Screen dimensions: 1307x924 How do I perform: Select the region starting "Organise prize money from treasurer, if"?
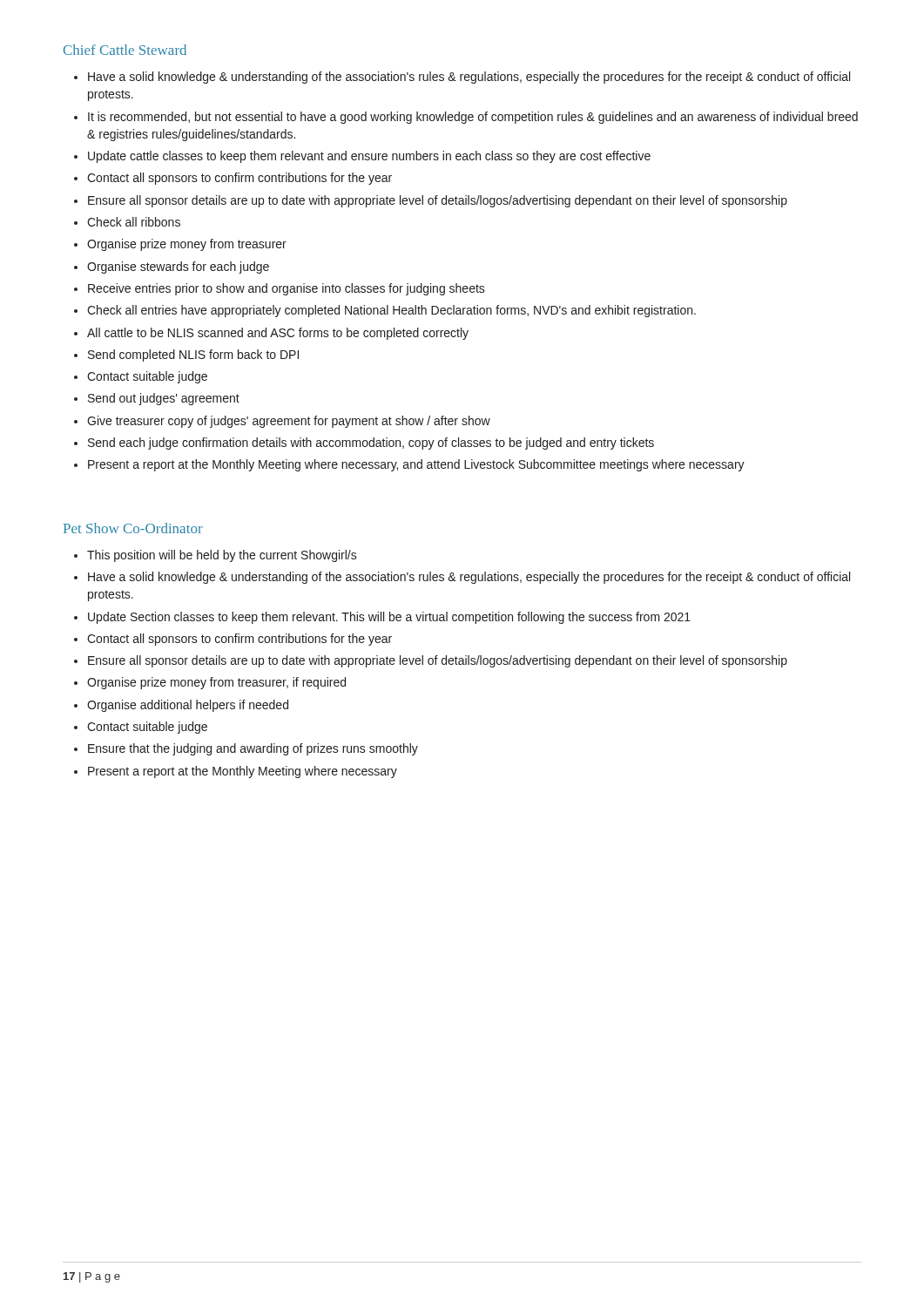[x=210, y=683]
